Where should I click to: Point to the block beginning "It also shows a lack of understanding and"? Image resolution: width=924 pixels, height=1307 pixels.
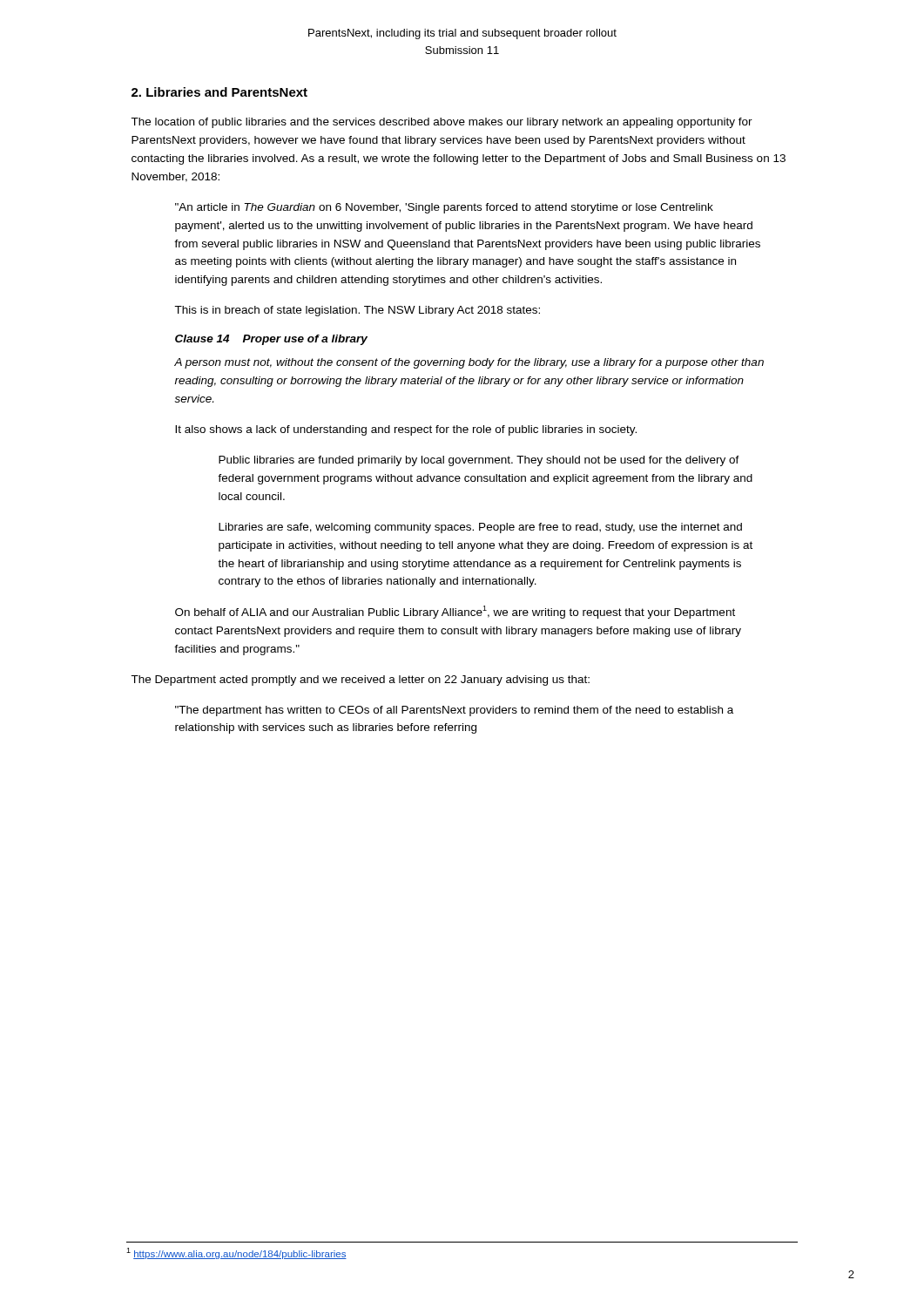point(406,429)
